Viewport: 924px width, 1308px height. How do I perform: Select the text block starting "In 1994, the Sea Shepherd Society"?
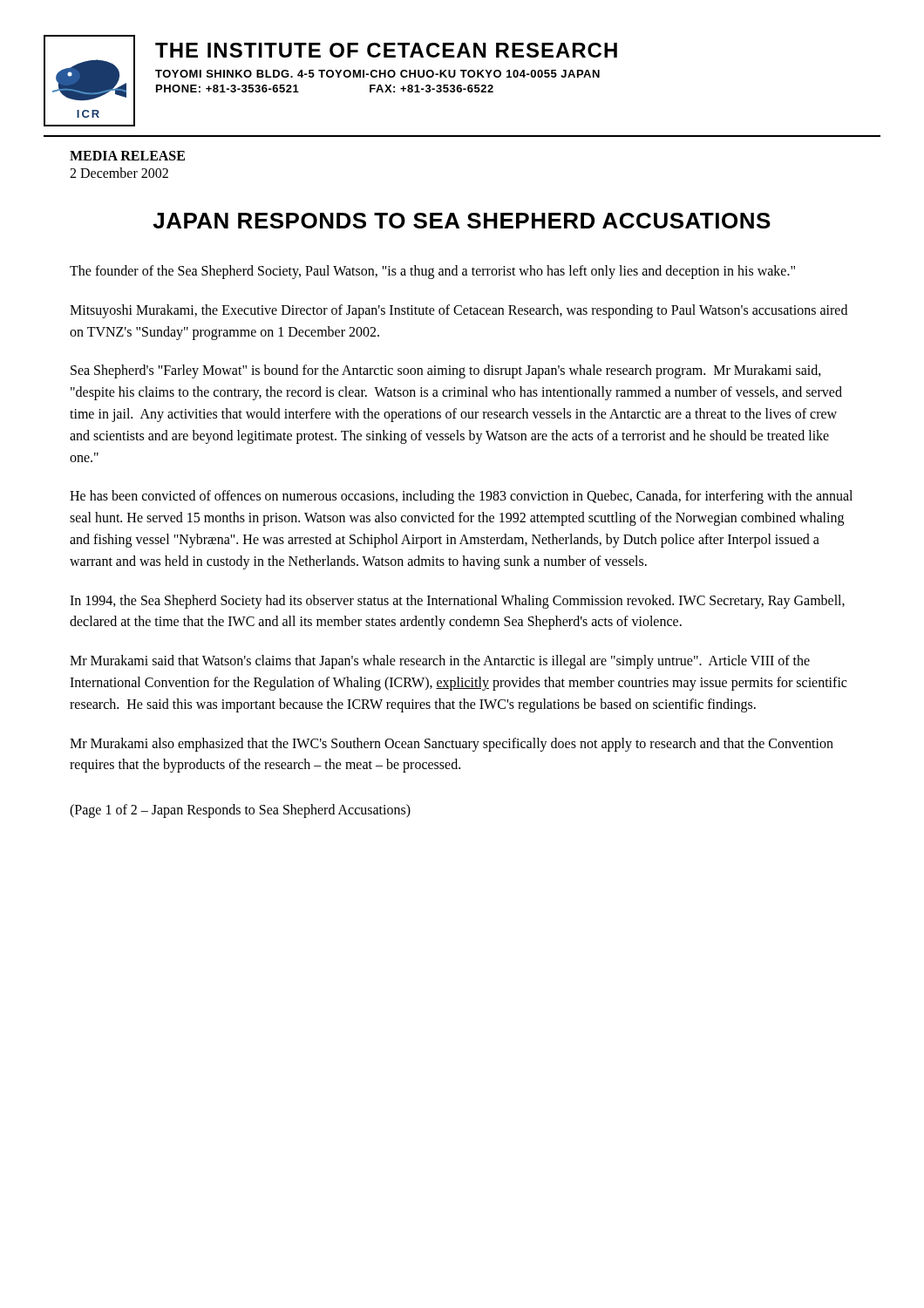(457, 611)
